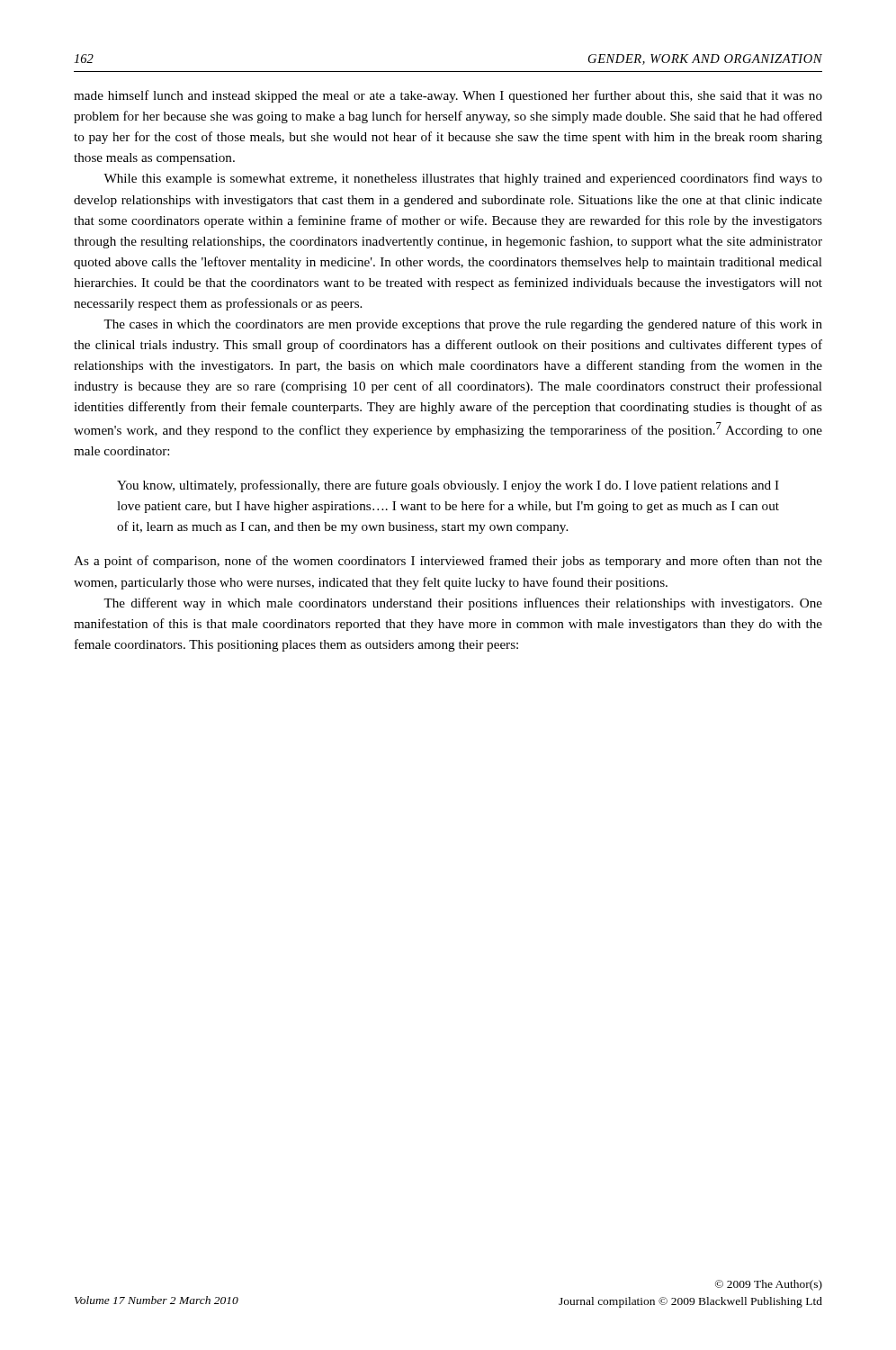Point to the block beginning "As a point"
Viewport: 896px width, 1350px height.
pyautogui.click(x=448, y=571)
